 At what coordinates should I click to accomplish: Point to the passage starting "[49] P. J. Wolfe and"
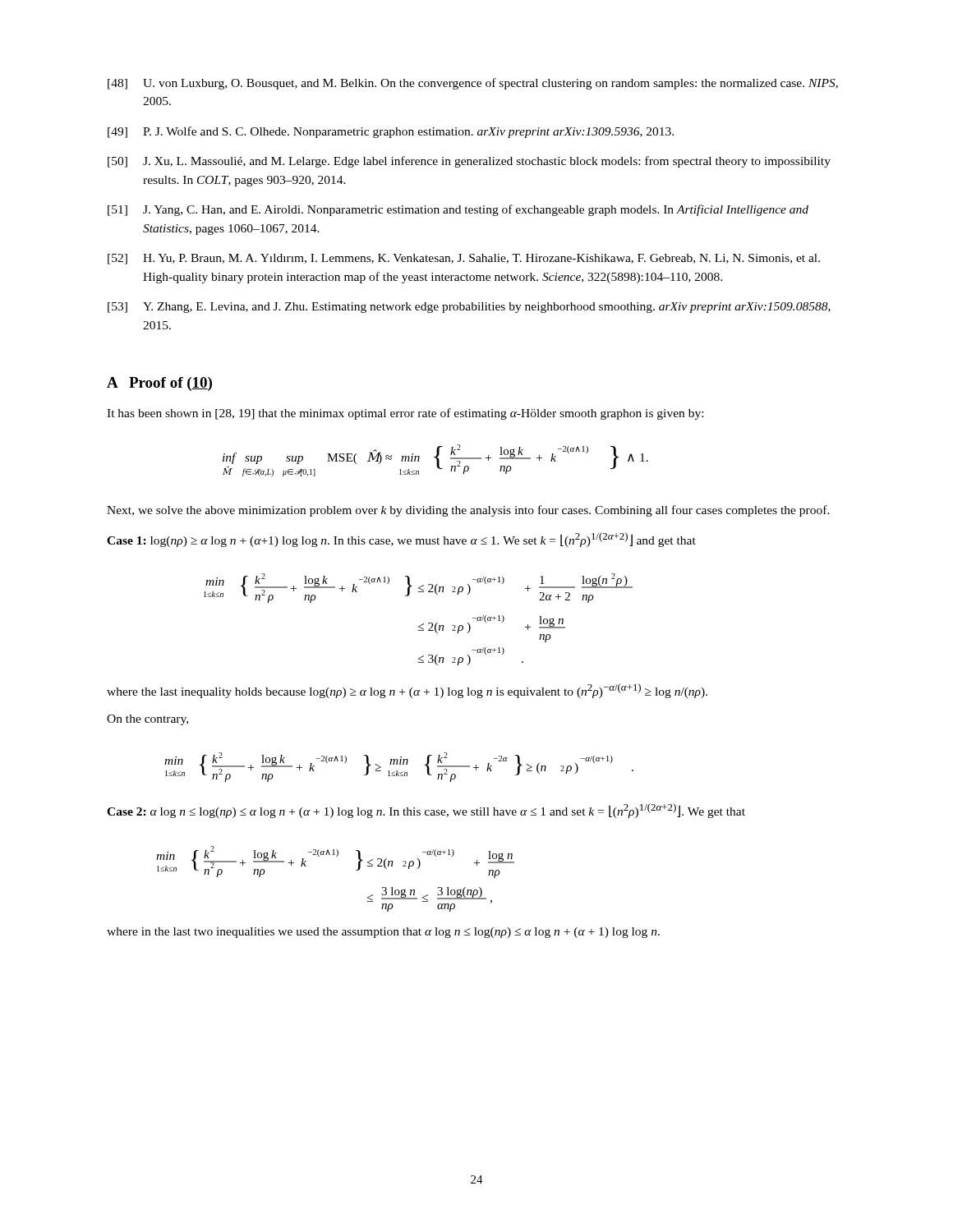click(476, 132)
